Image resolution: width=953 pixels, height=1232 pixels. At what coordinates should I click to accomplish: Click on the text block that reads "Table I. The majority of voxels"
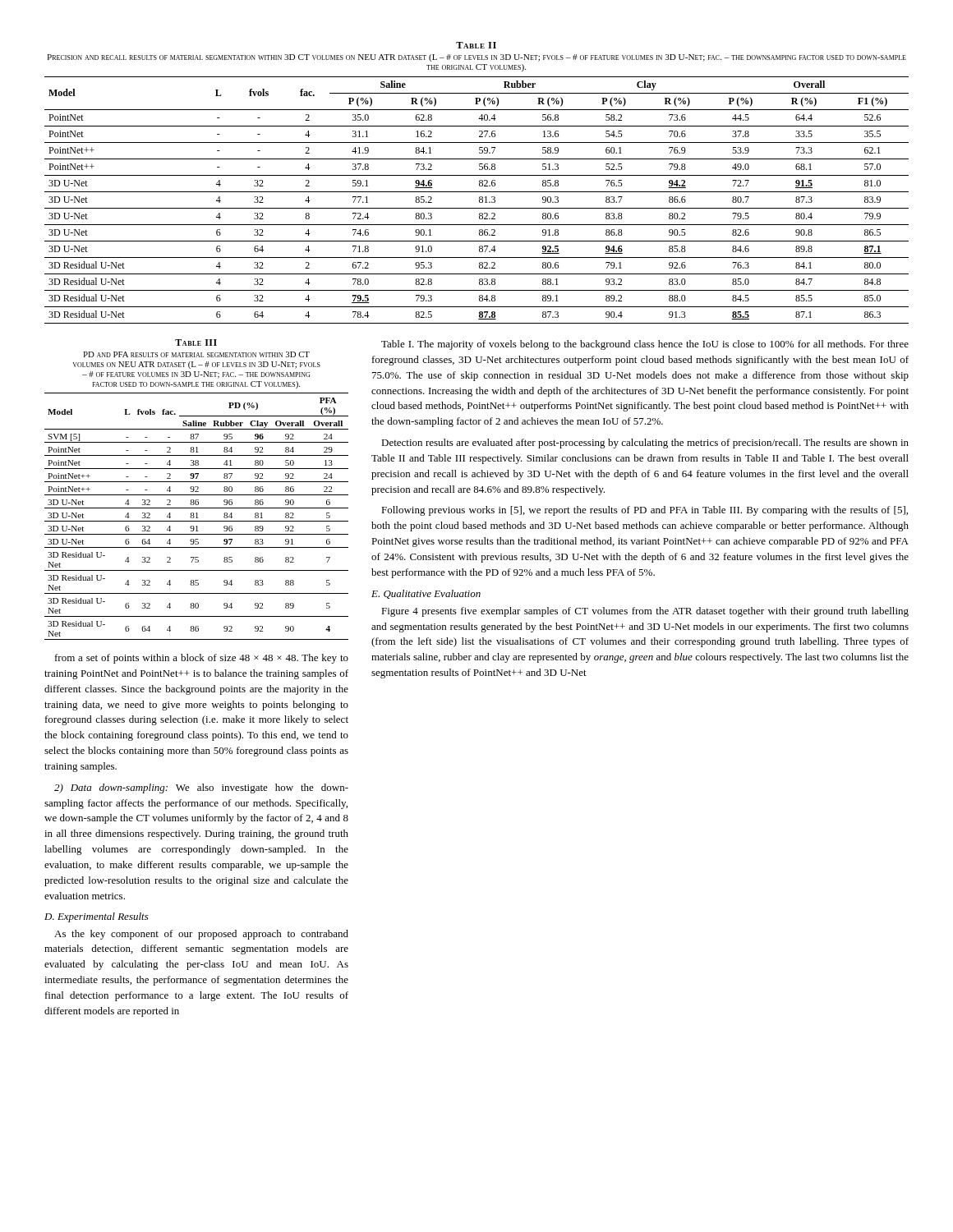tap(640, 383)
